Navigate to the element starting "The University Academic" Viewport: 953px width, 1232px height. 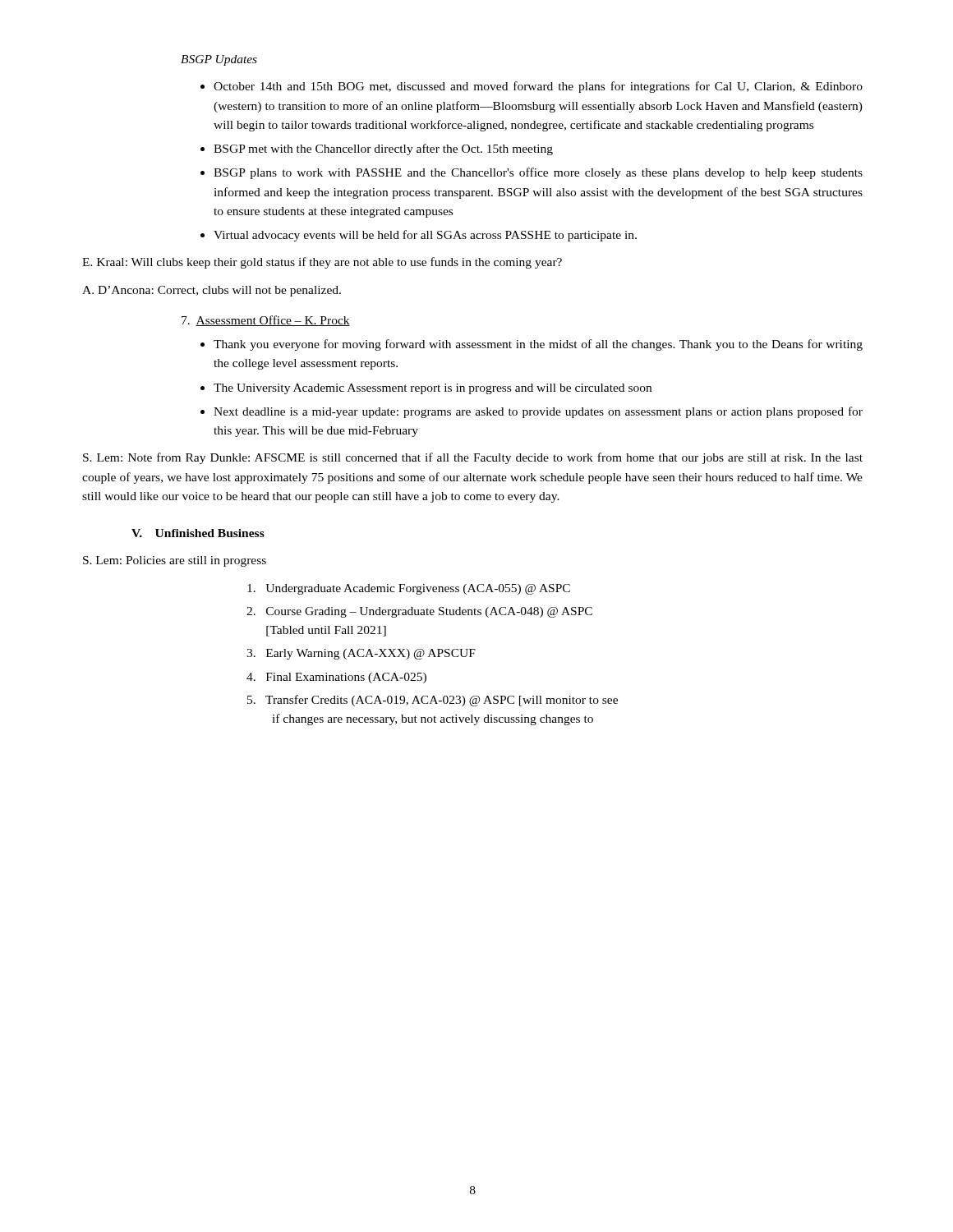433,387
